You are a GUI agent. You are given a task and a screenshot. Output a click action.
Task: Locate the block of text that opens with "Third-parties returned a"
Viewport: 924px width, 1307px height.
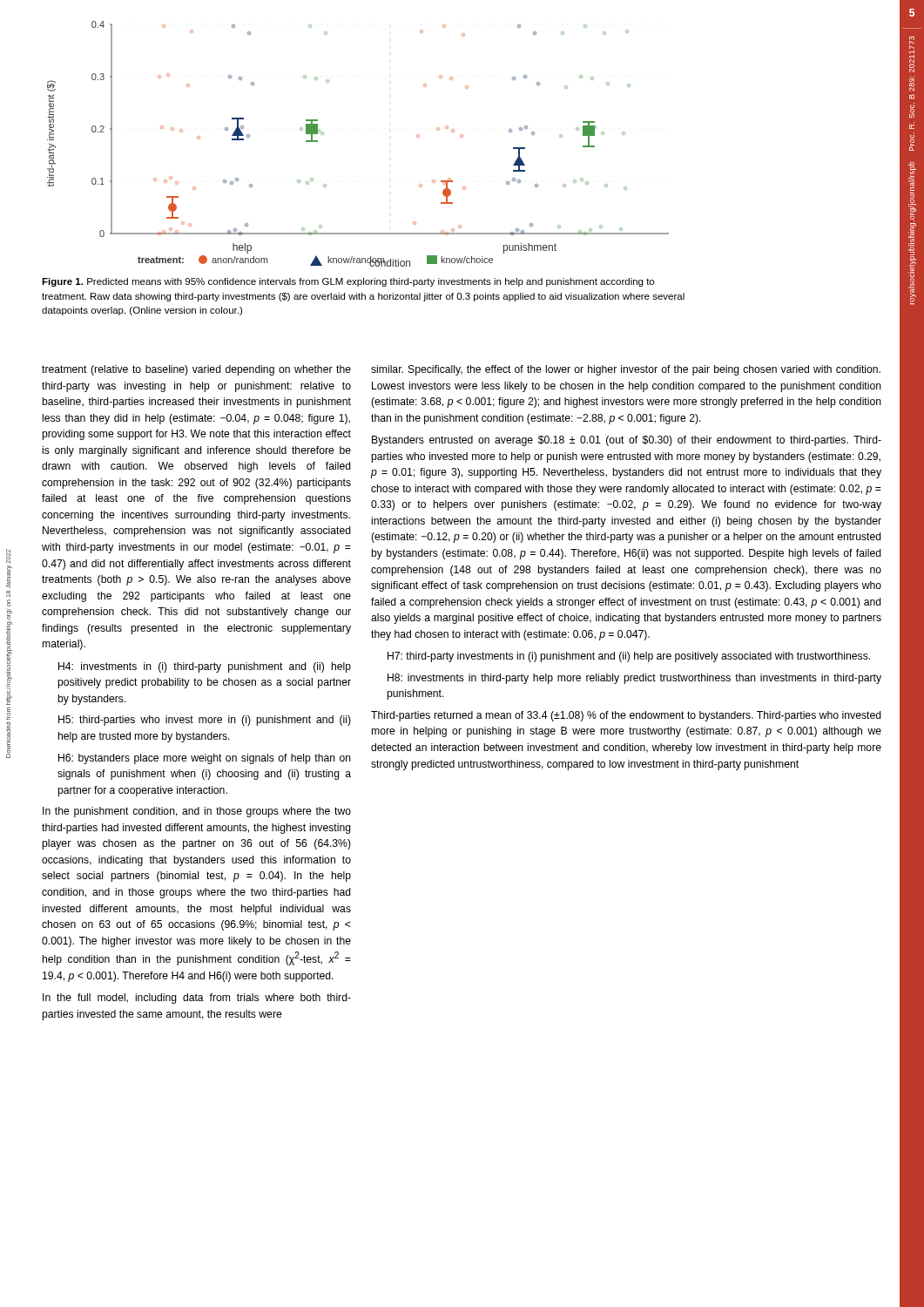pyautogui.click(x=626, y=740)
